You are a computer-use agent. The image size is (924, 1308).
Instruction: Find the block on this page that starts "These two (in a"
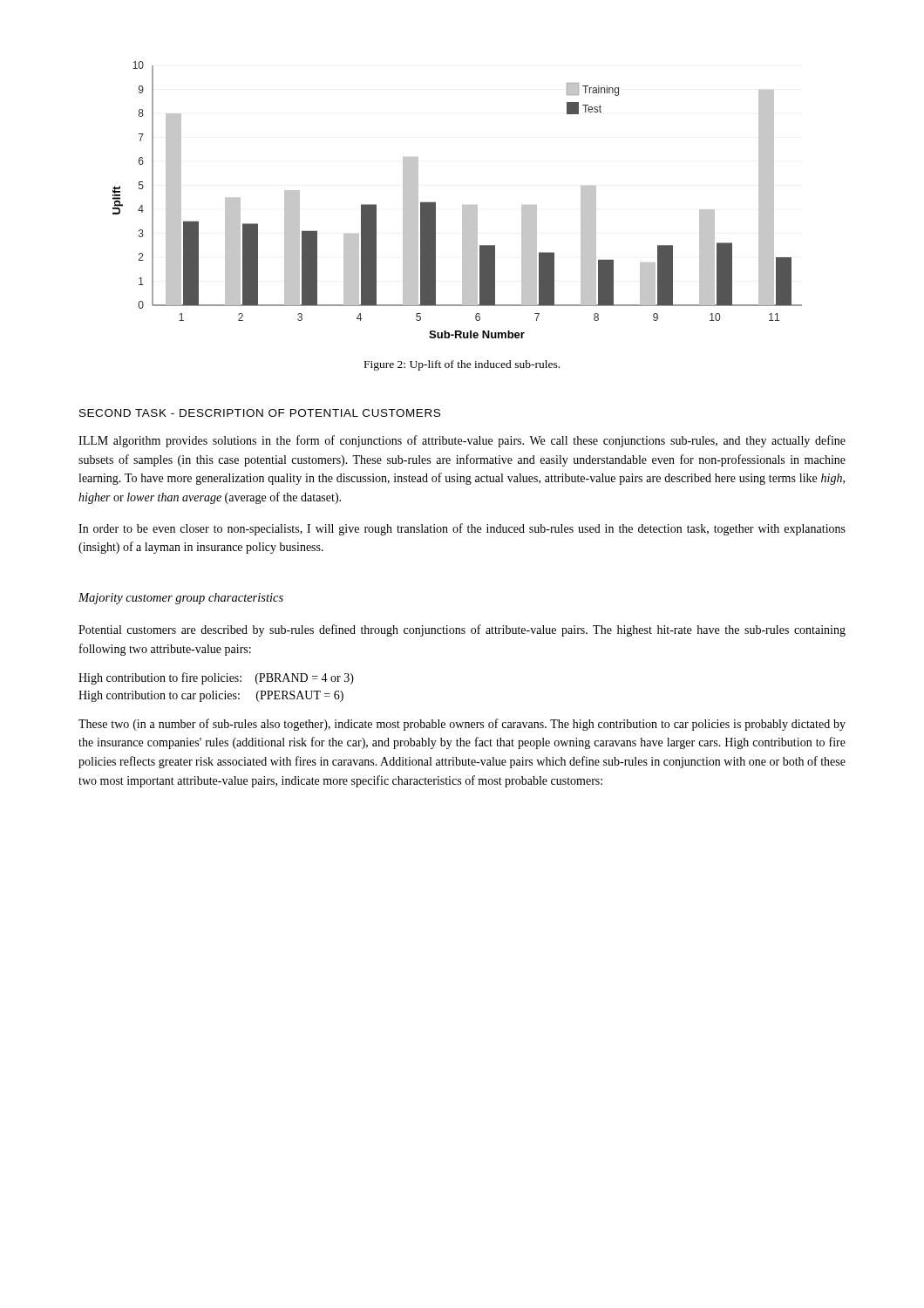tap(462, 752)
